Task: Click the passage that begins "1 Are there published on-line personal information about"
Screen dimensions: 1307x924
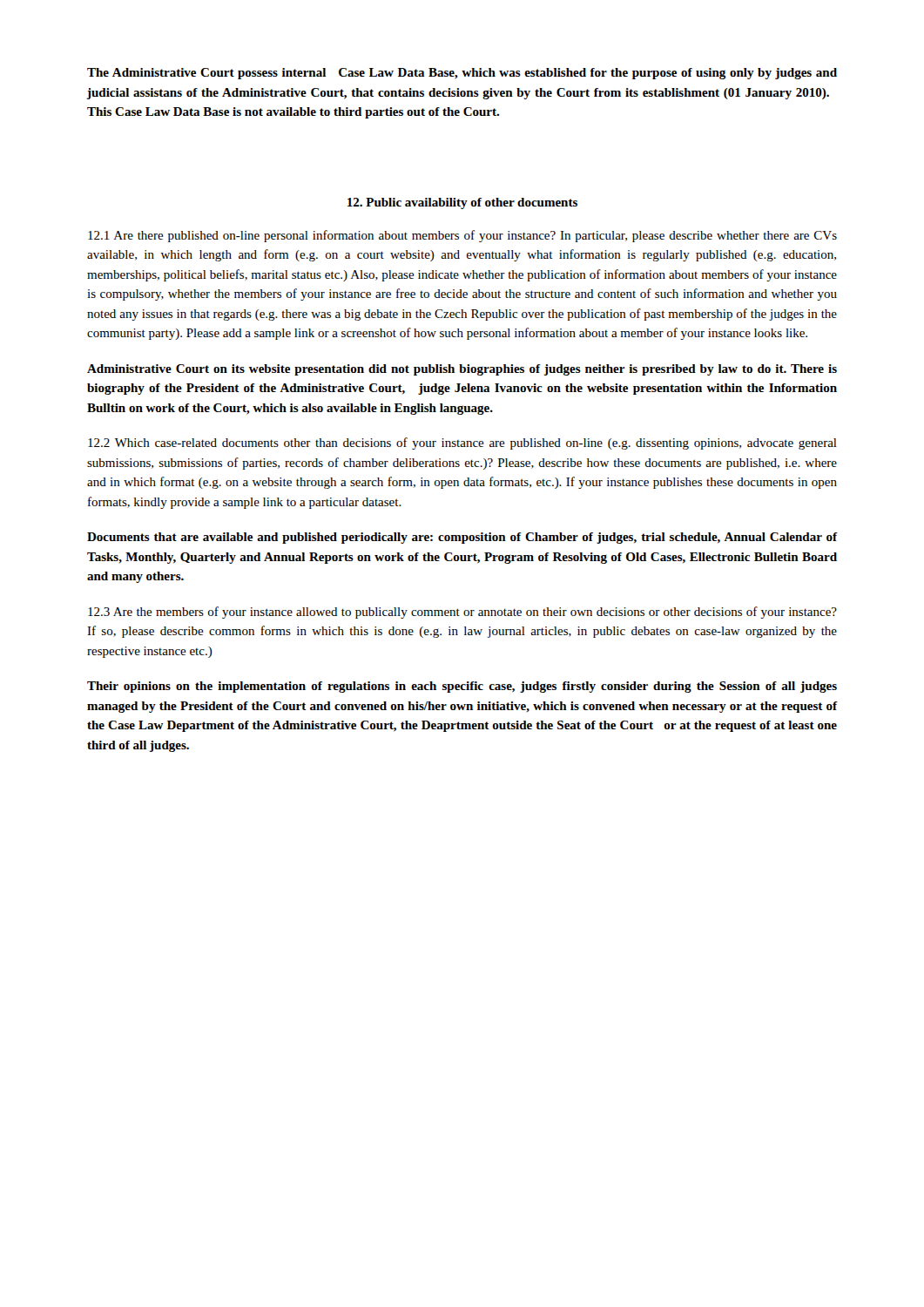Action: [462, 284]
